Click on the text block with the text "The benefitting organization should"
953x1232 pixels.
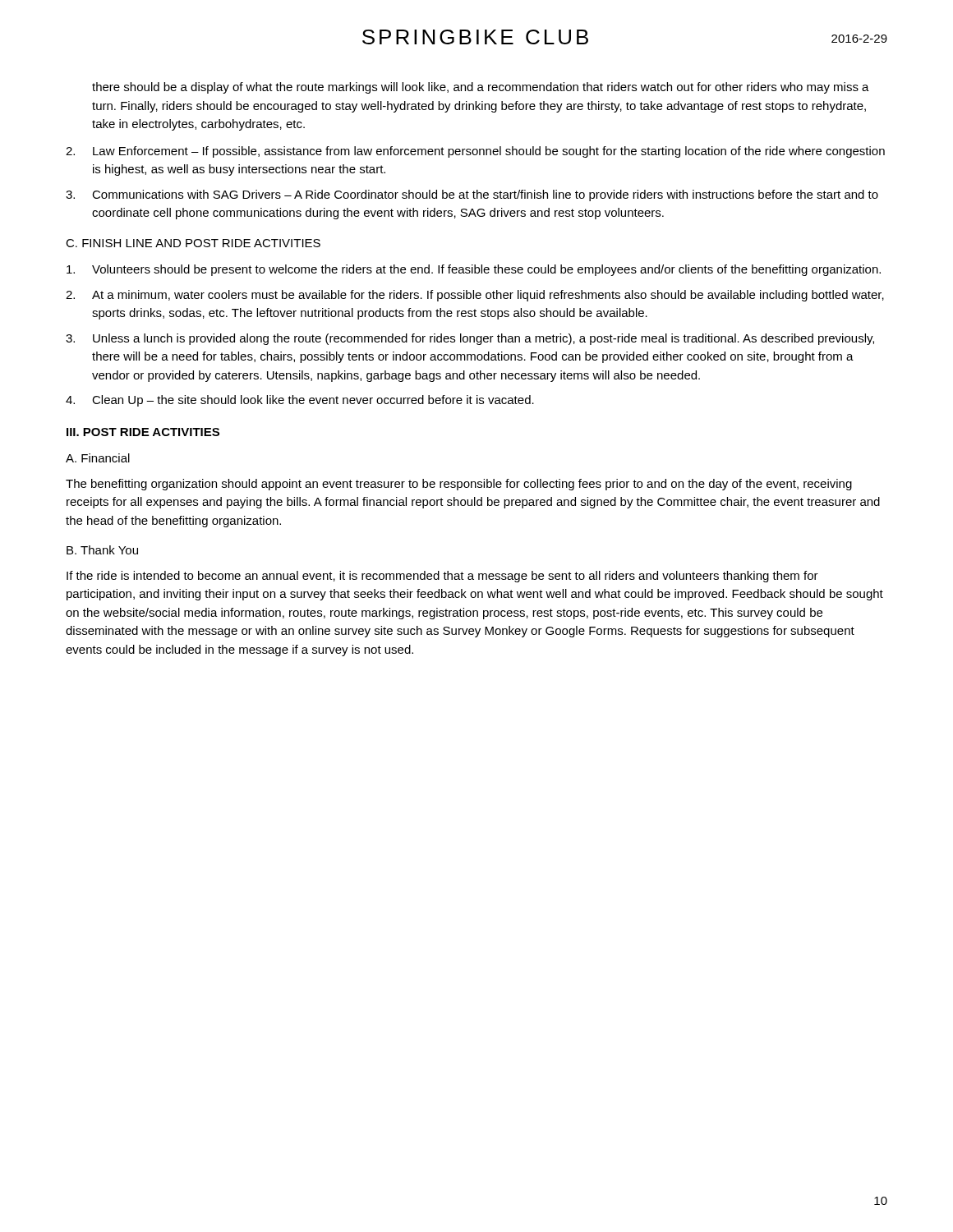click(473, 501)
